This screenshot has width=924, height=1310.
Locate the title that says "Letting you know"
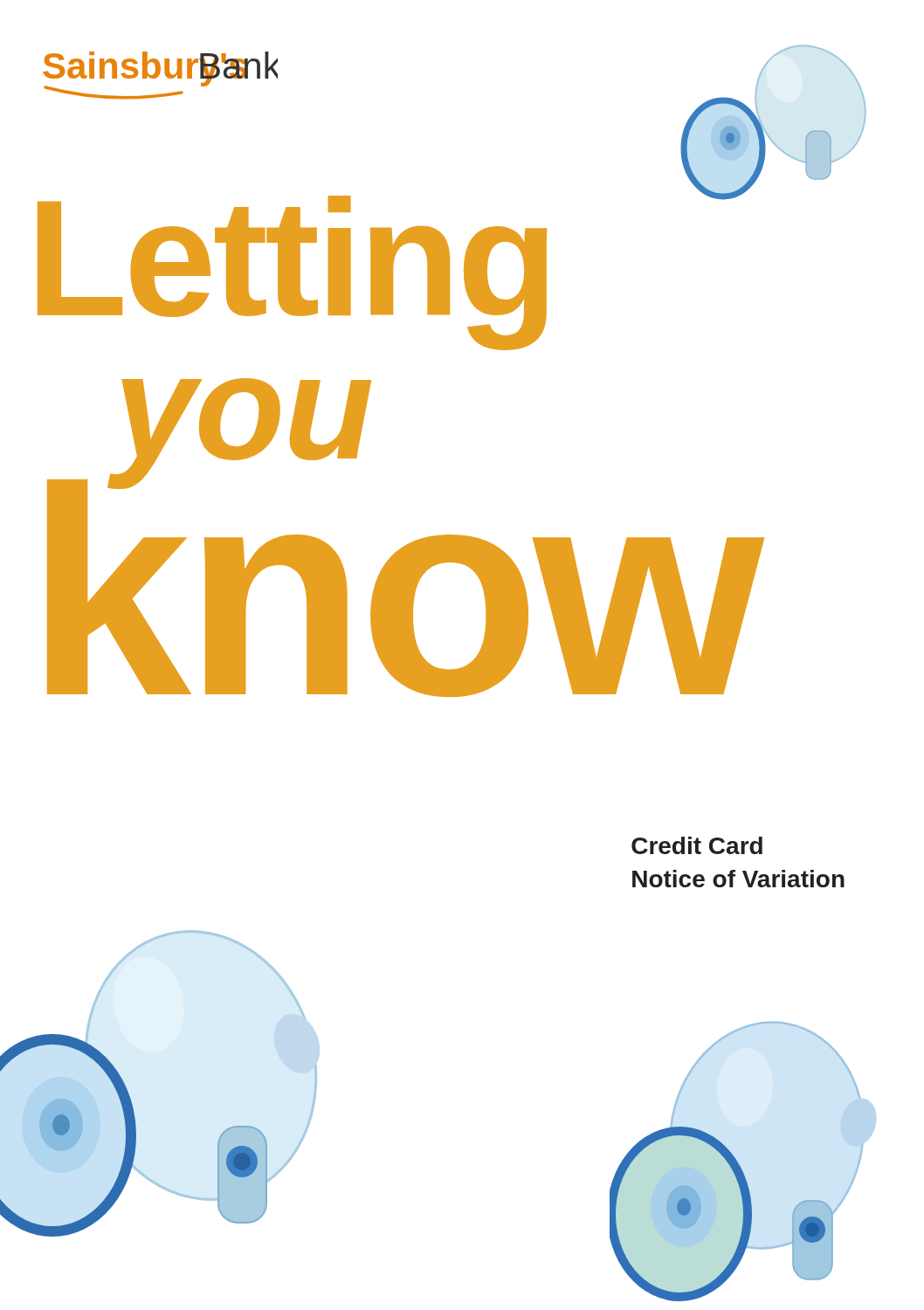pyautogui.click(x=419, y=446)
